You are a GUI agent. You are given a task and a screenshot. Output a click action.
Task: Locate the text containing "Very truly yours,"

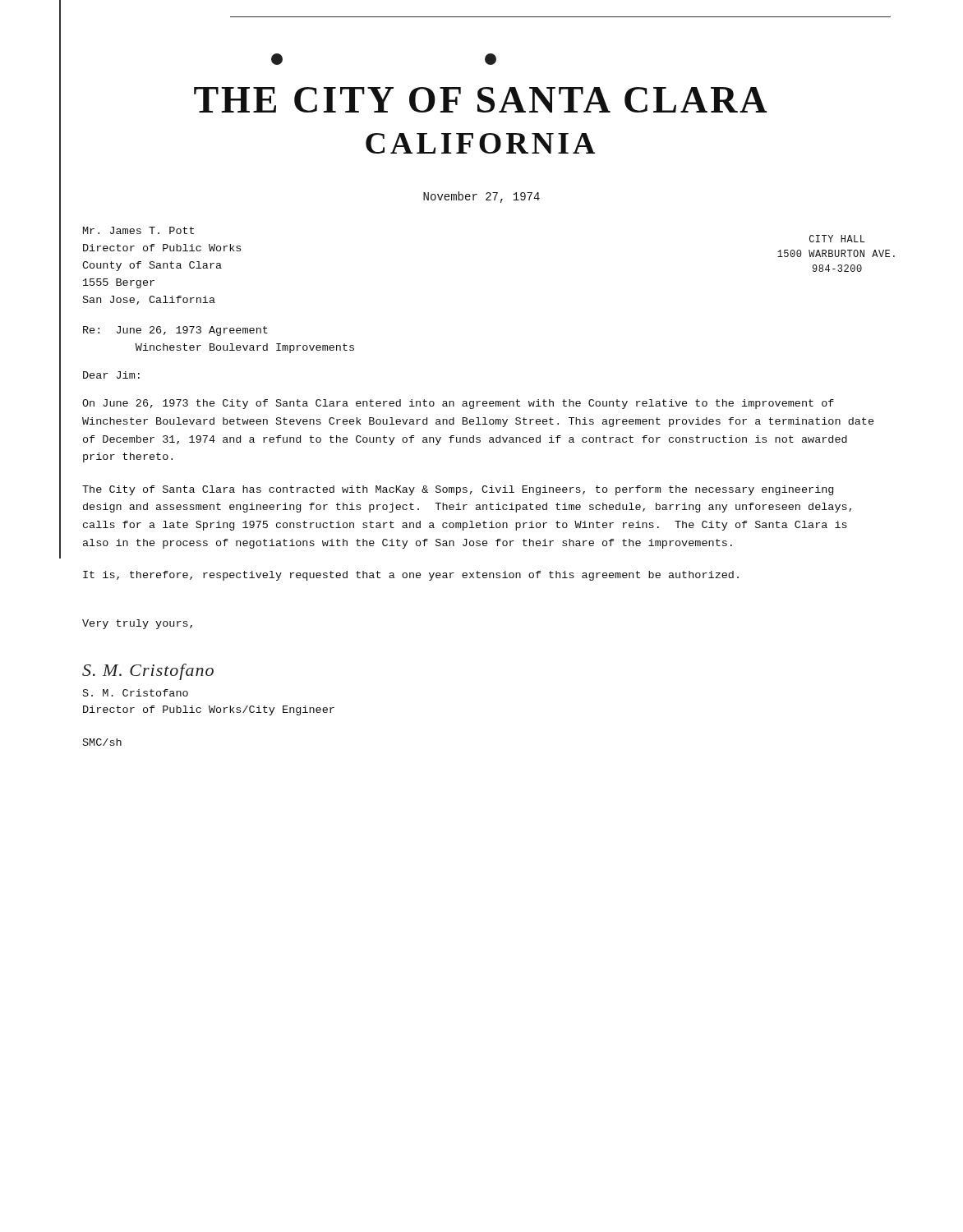click(139, 624)
